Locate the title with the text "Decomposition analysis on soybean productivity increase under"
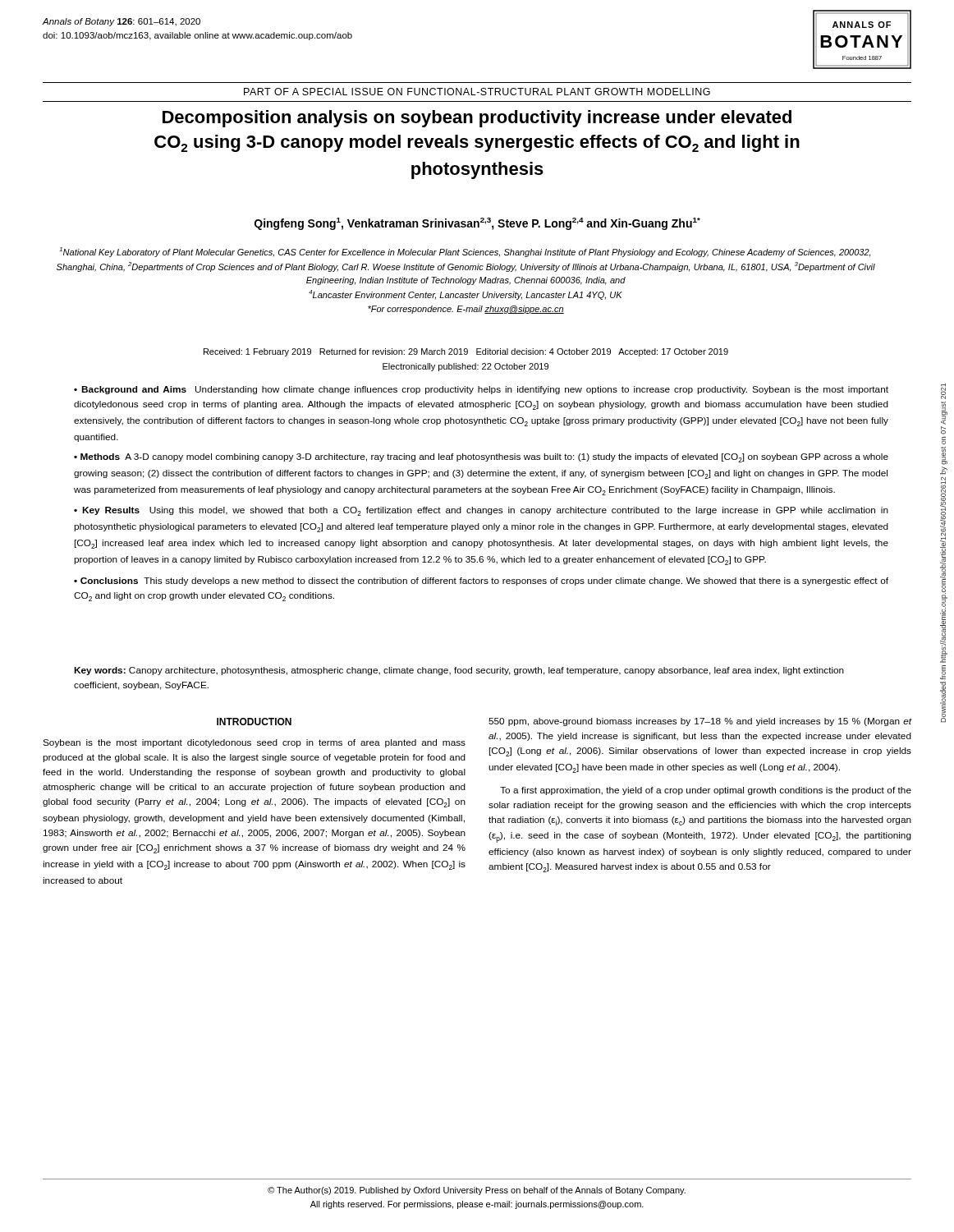954x1232 pixels. [477, 143]
